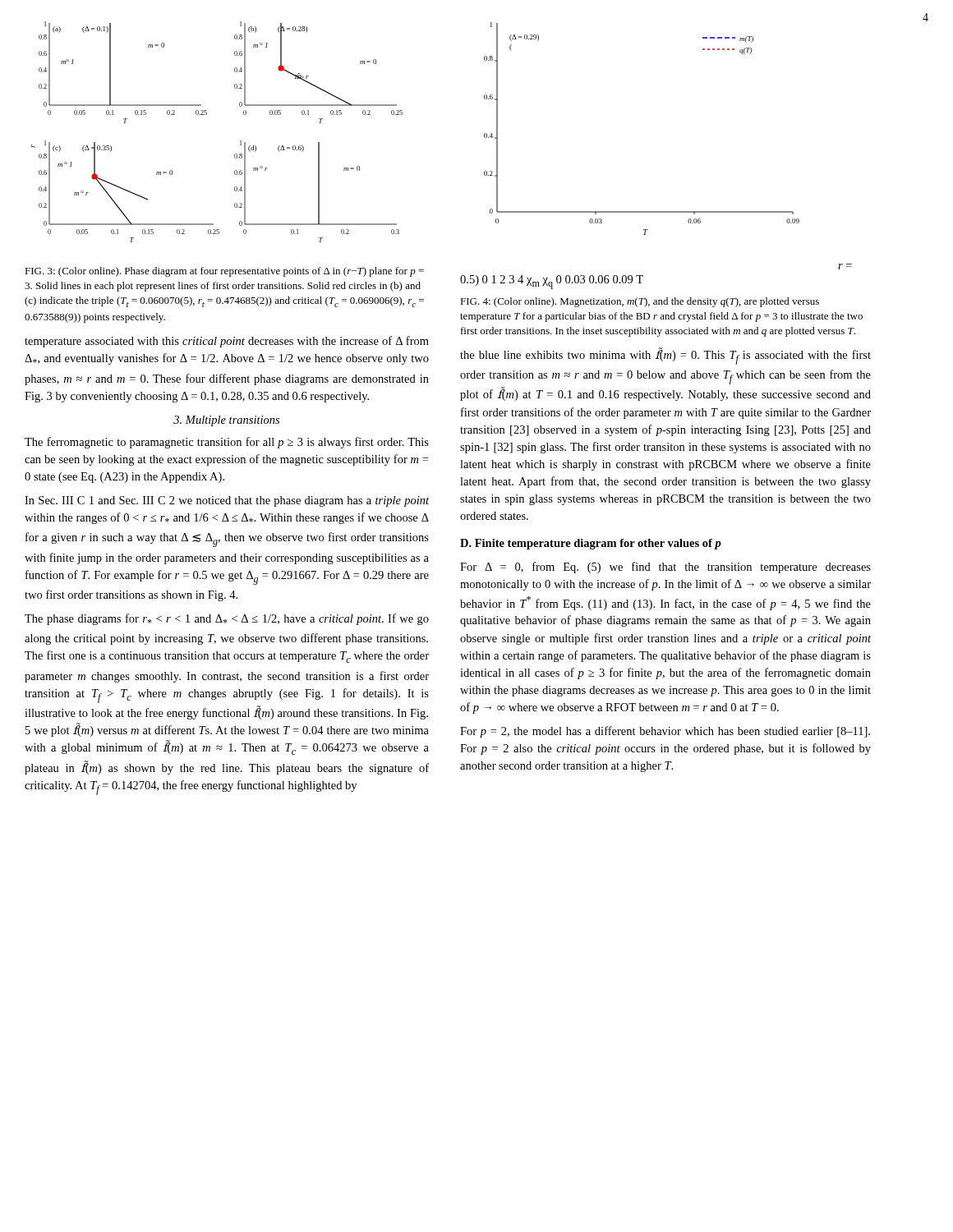The width and height of the screenshot is (953, 1232).
Task: Find the section header on this page that starts "D. Finite temperature diagram"
Action: (591, 543)
